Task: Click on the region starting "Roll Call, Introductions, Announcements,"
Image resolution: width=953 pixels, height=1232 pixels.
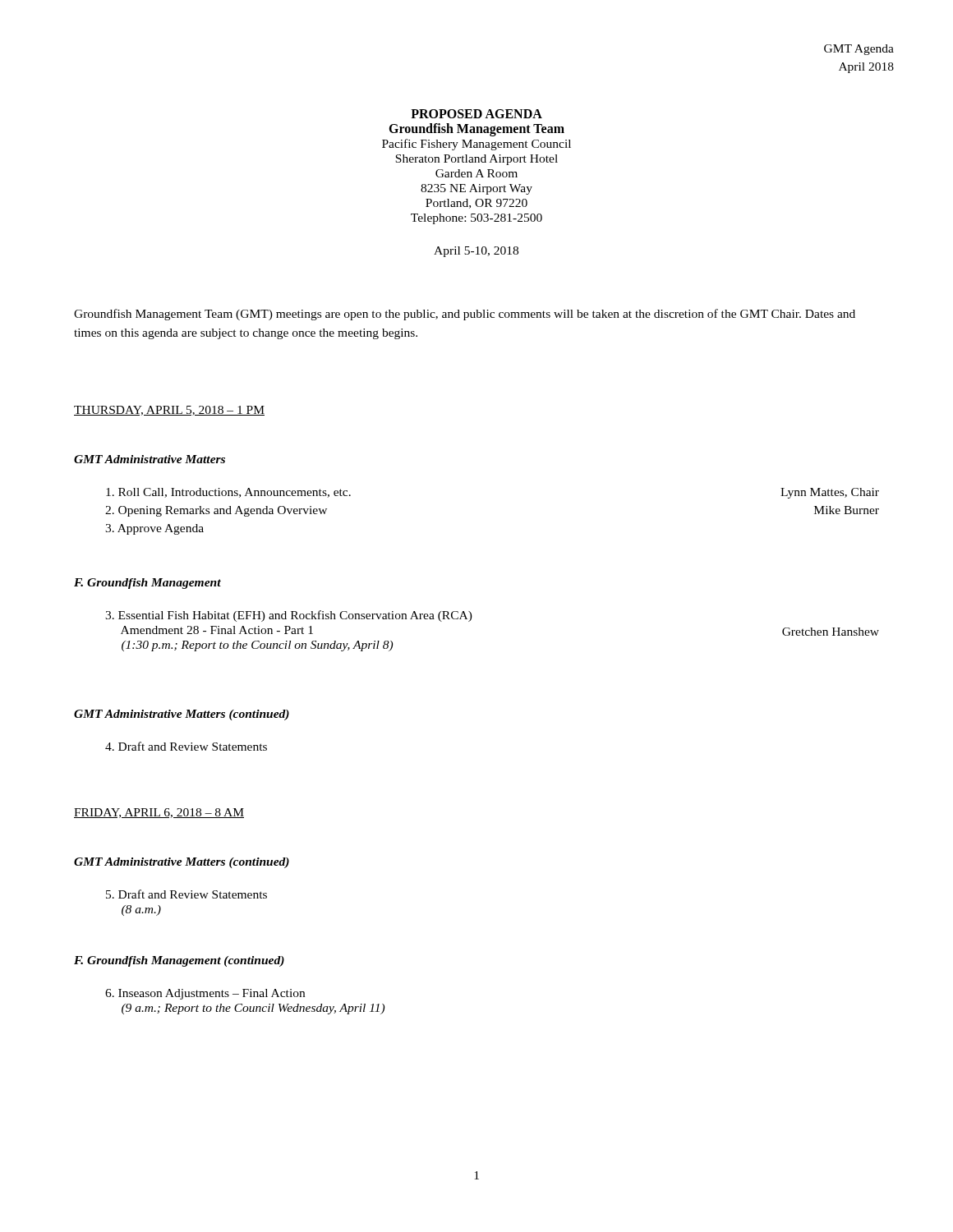Action: (229, 493)
